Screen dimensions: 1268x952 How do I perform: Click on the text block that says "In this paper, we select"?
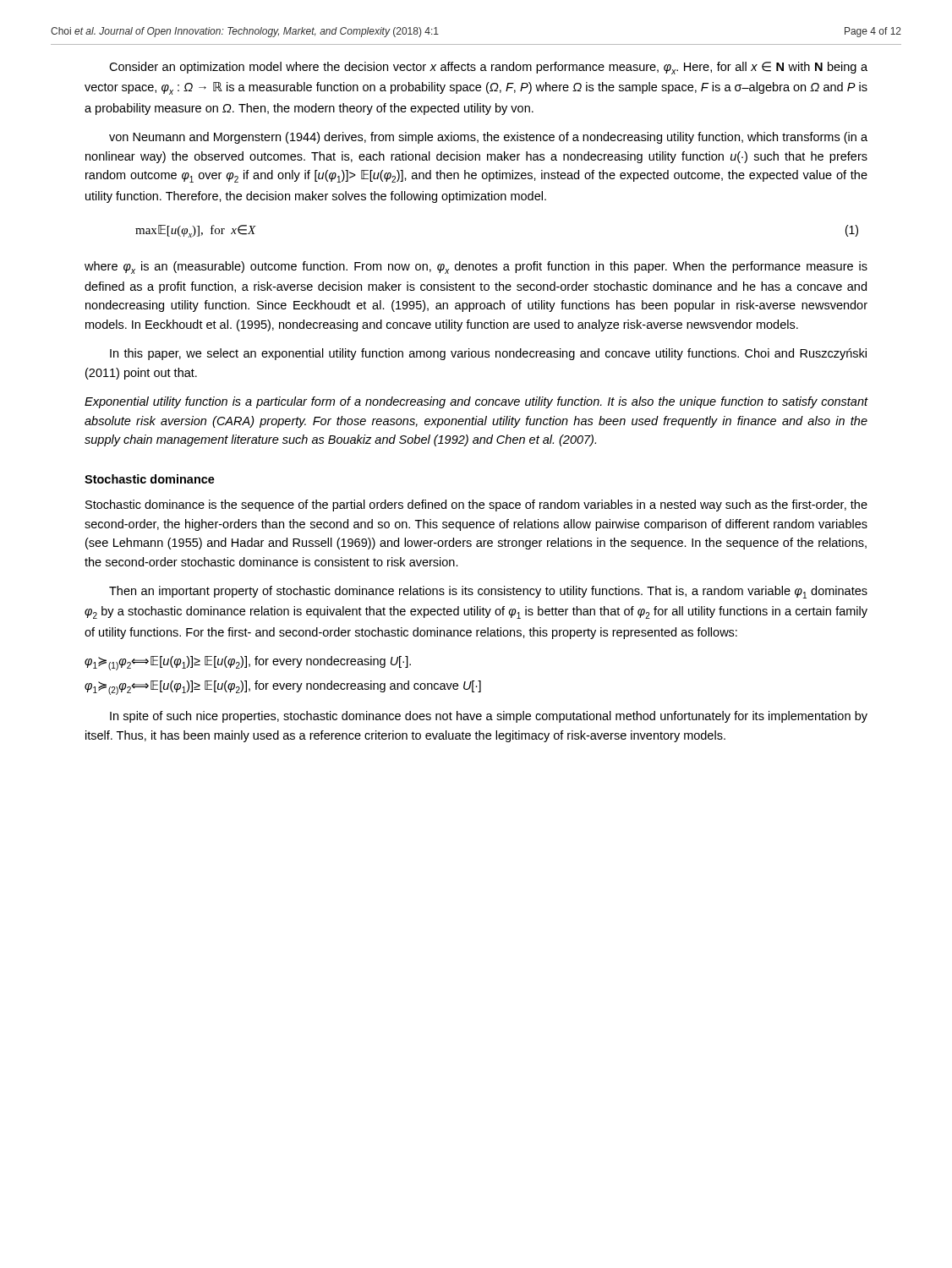click(476, 363)
